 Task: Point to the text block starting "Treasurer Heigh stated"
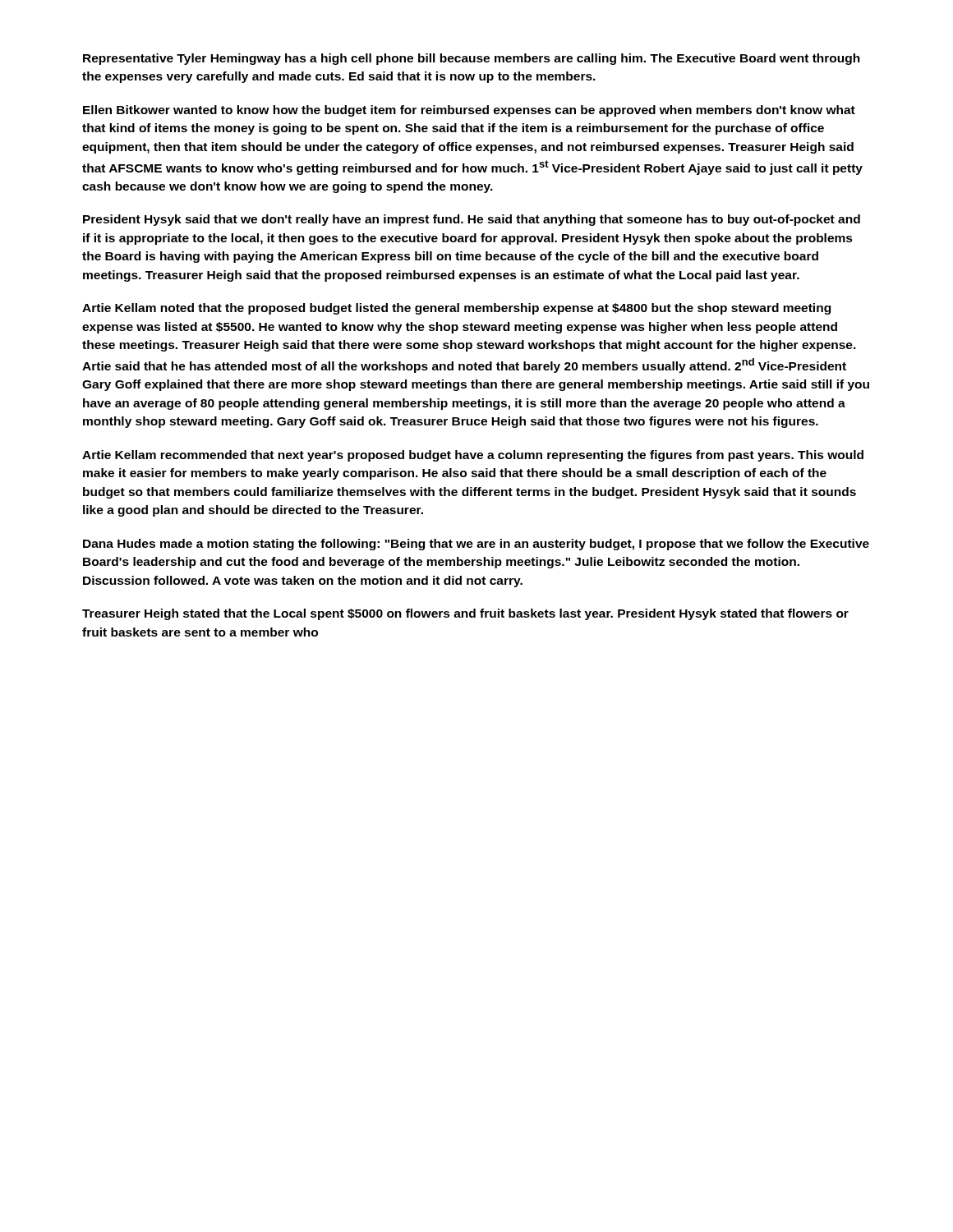[465, 622]
